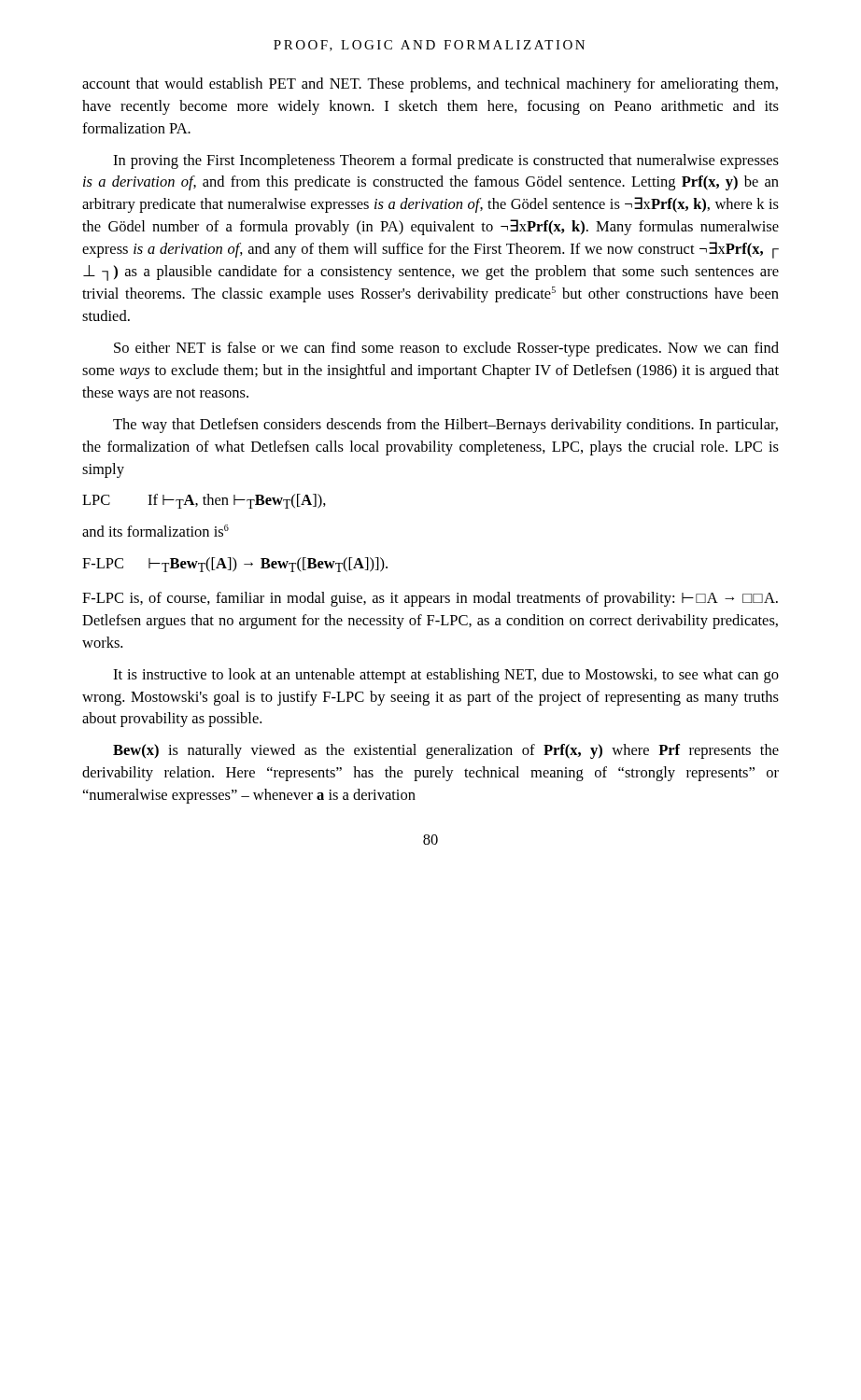The height and width of the screenshot is (1400, 861).
Task: Select the text block containing "The way that Detlefsen considers descends"
Action: (x=430, y=446)
